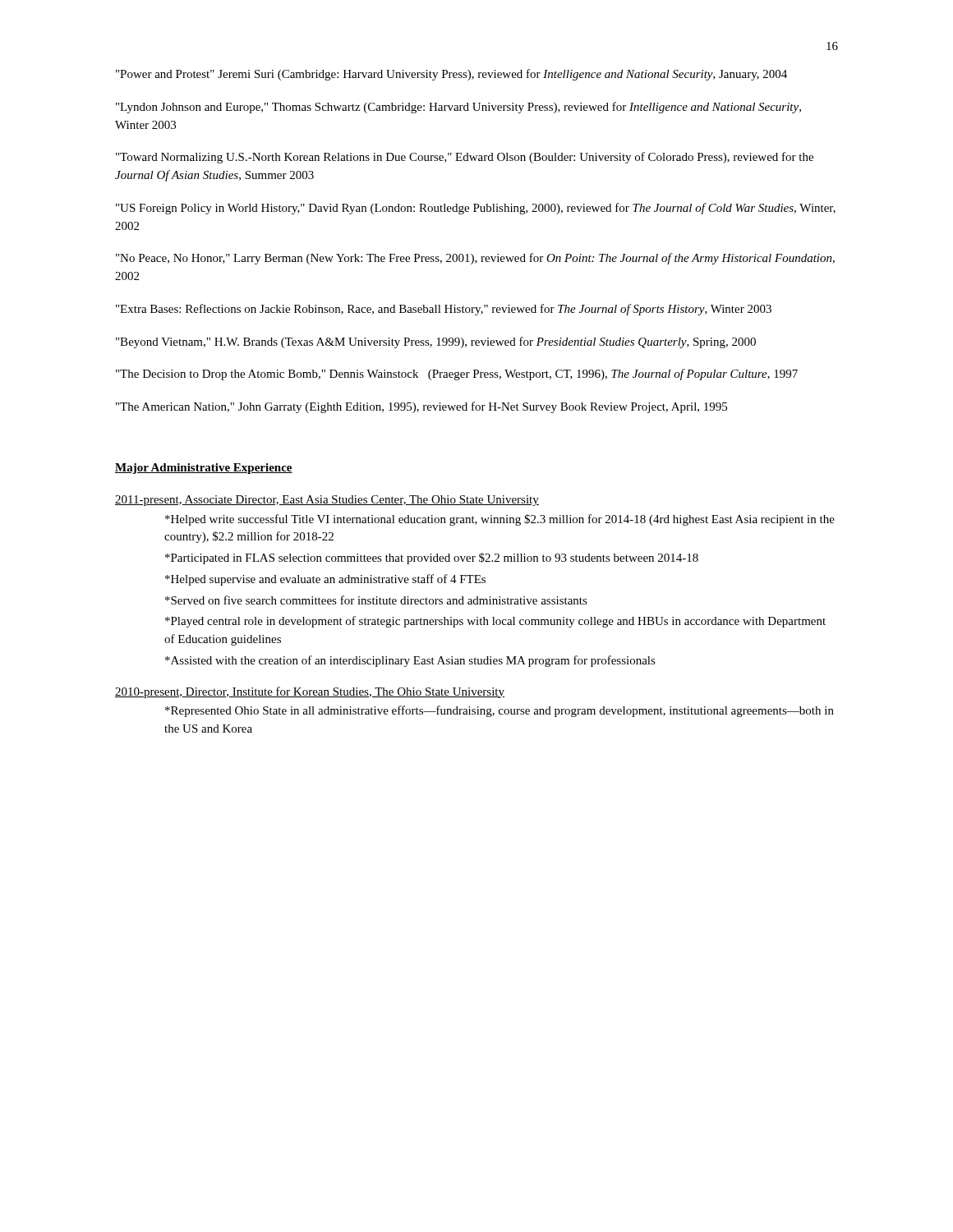Screen dimensions: 1232x953
Task: Where is the passage that starts ""The Decision to Drop the Atomic Bomb," Dennis"?
Action: pyautogui.click(x=456, y=374)
